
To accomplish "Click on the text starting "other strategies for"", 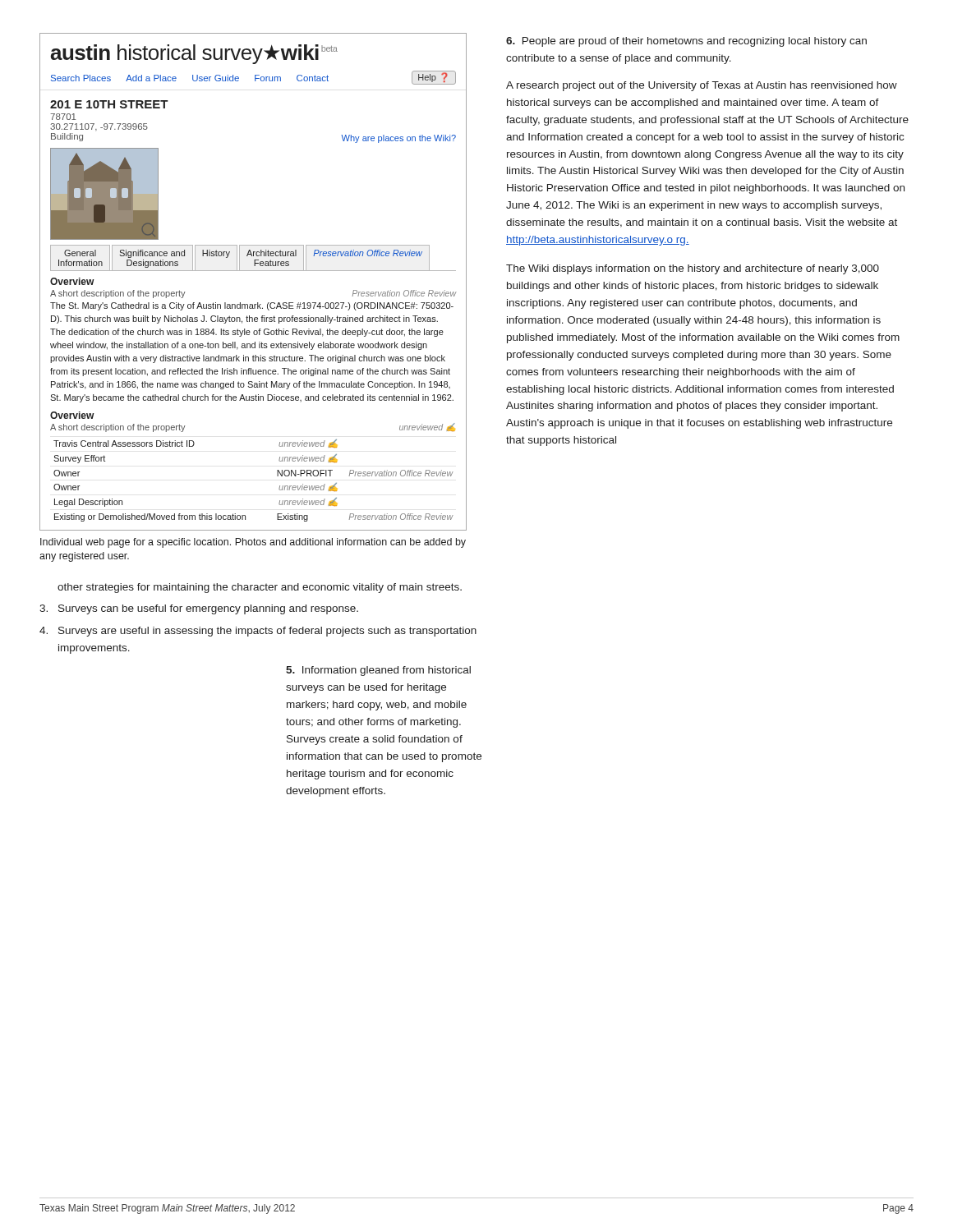I will point(270,587).
